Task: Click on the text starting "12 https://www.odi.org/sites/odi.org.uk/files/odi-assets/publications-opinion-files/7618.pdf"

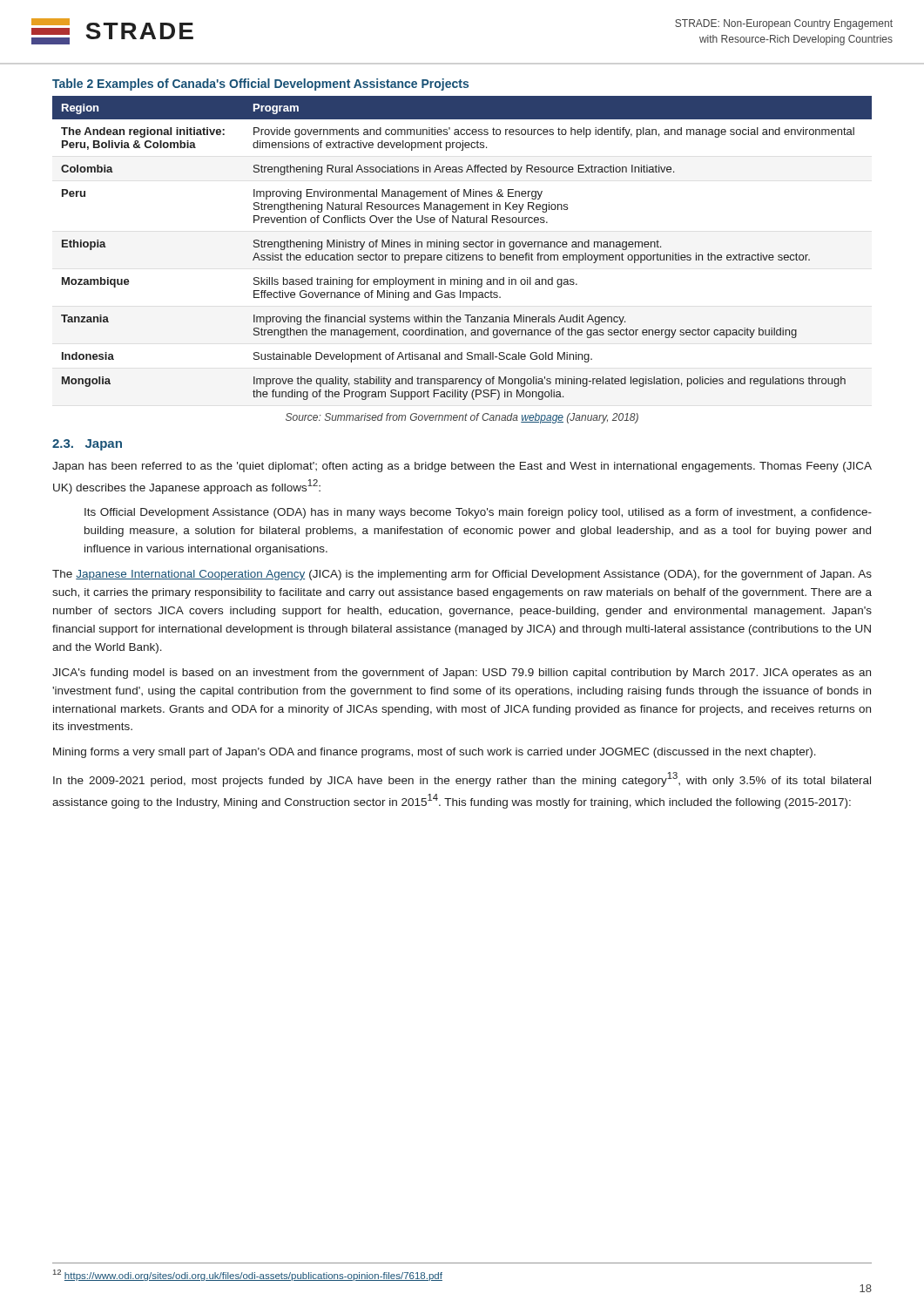Action: point(247,1274)
